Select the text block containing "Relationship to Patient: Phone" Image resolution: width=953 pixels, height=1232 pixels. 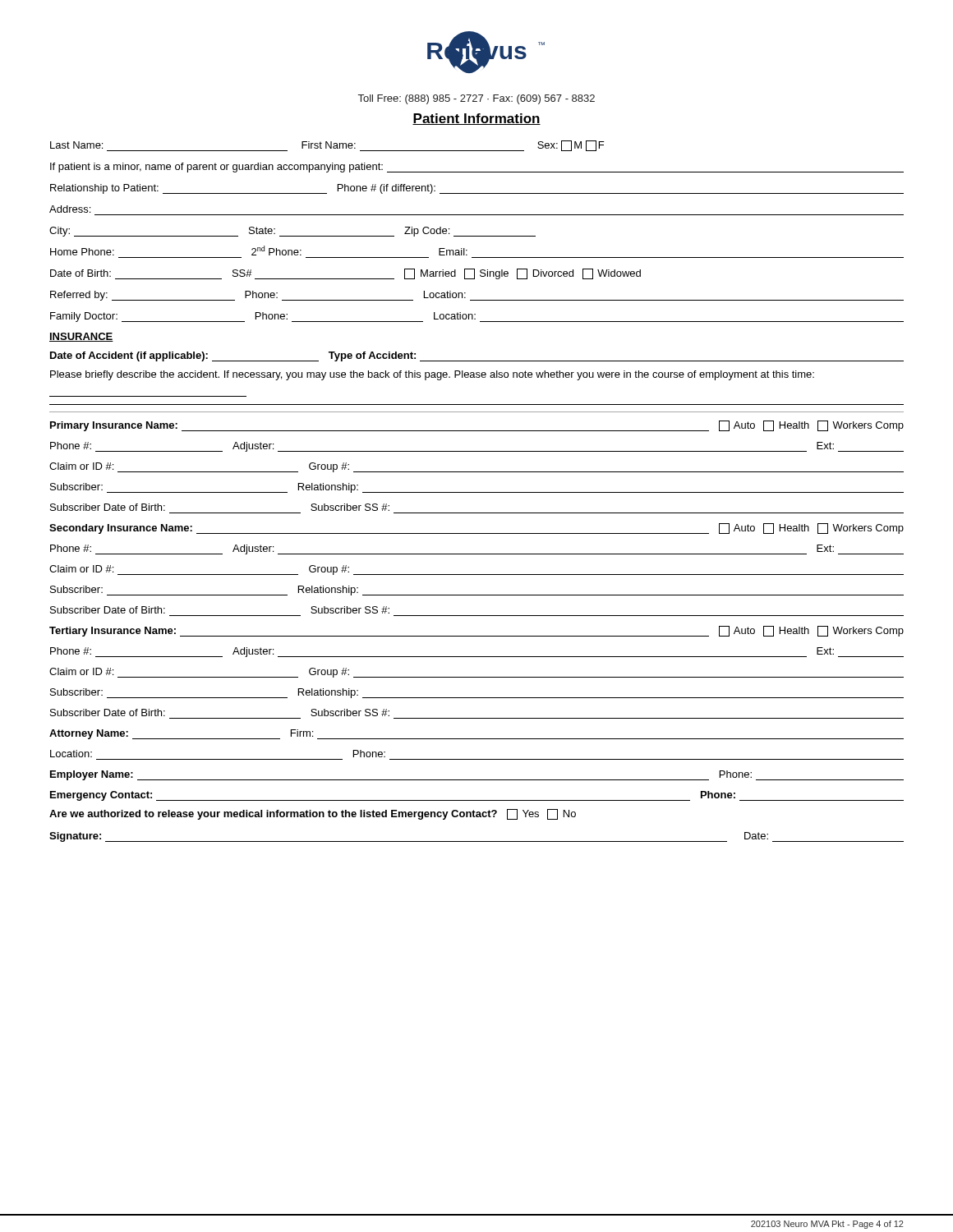pyautogui.click(x=476, y=187)
